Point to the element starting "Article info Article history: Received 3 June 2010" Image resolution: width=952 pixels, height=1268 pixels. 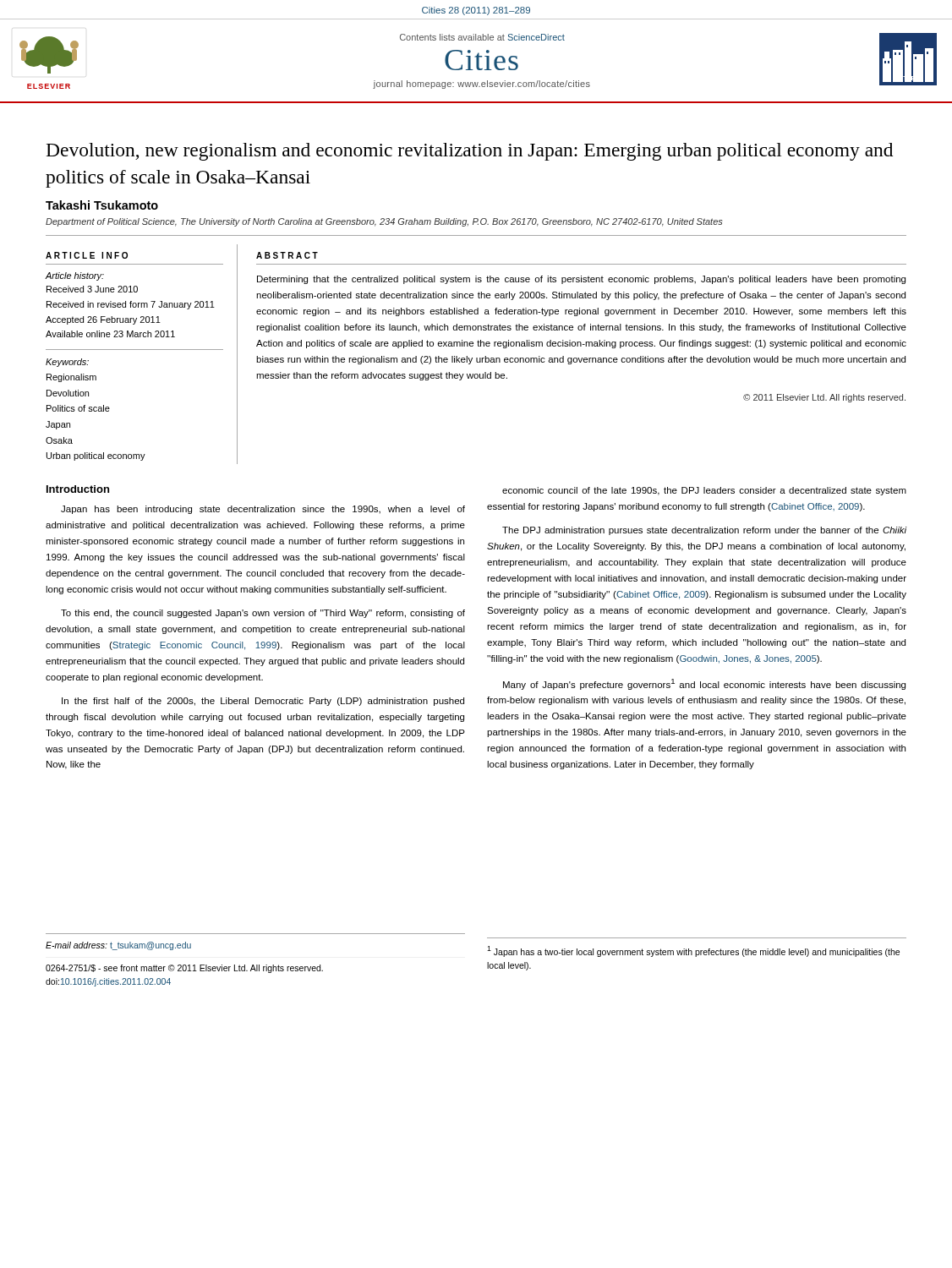134,358
